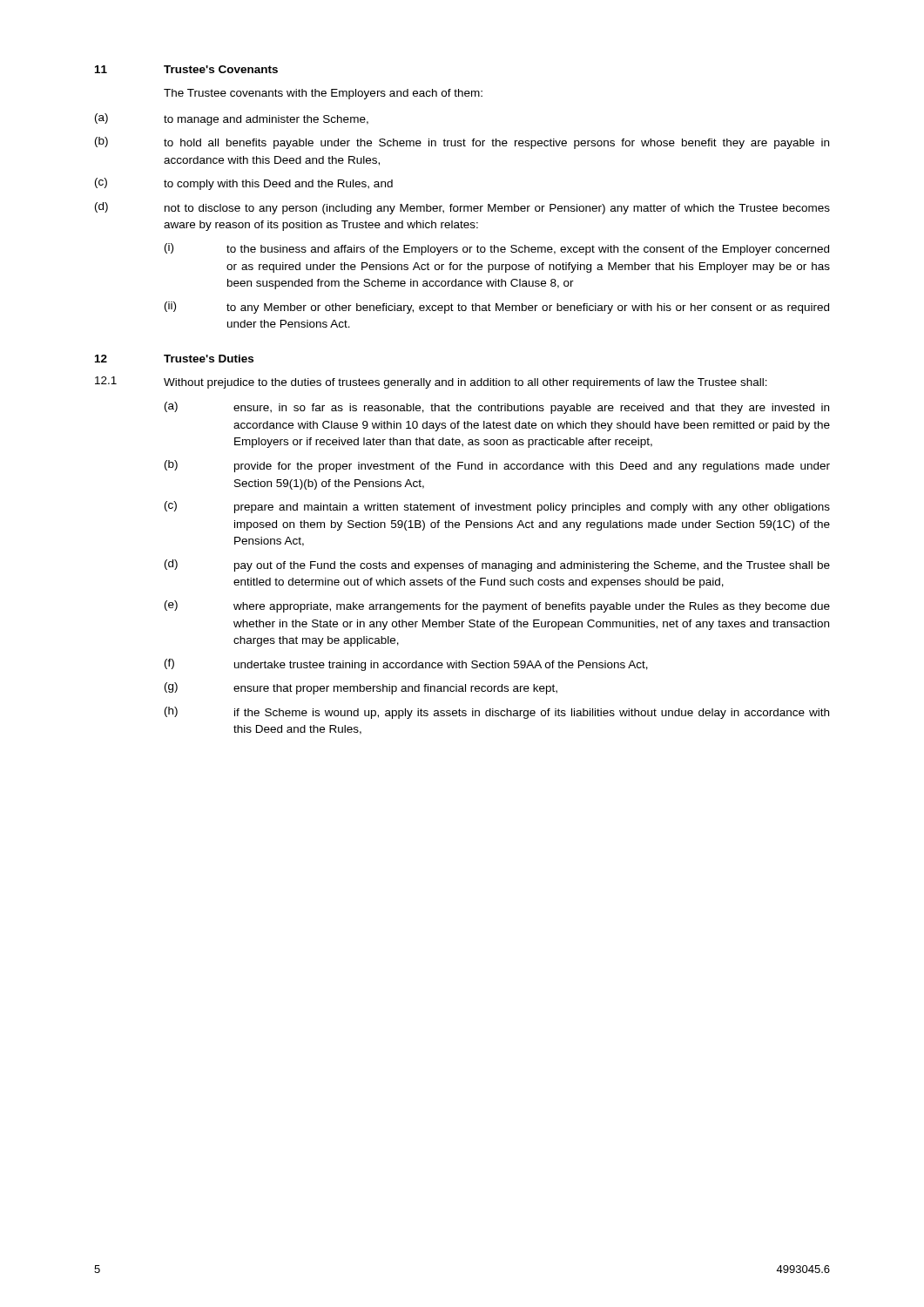Viewport: 924px width, 1307px height.
Task: Click the passage that begins "(d) not to disclose to any person (including"
Action: 462,216
